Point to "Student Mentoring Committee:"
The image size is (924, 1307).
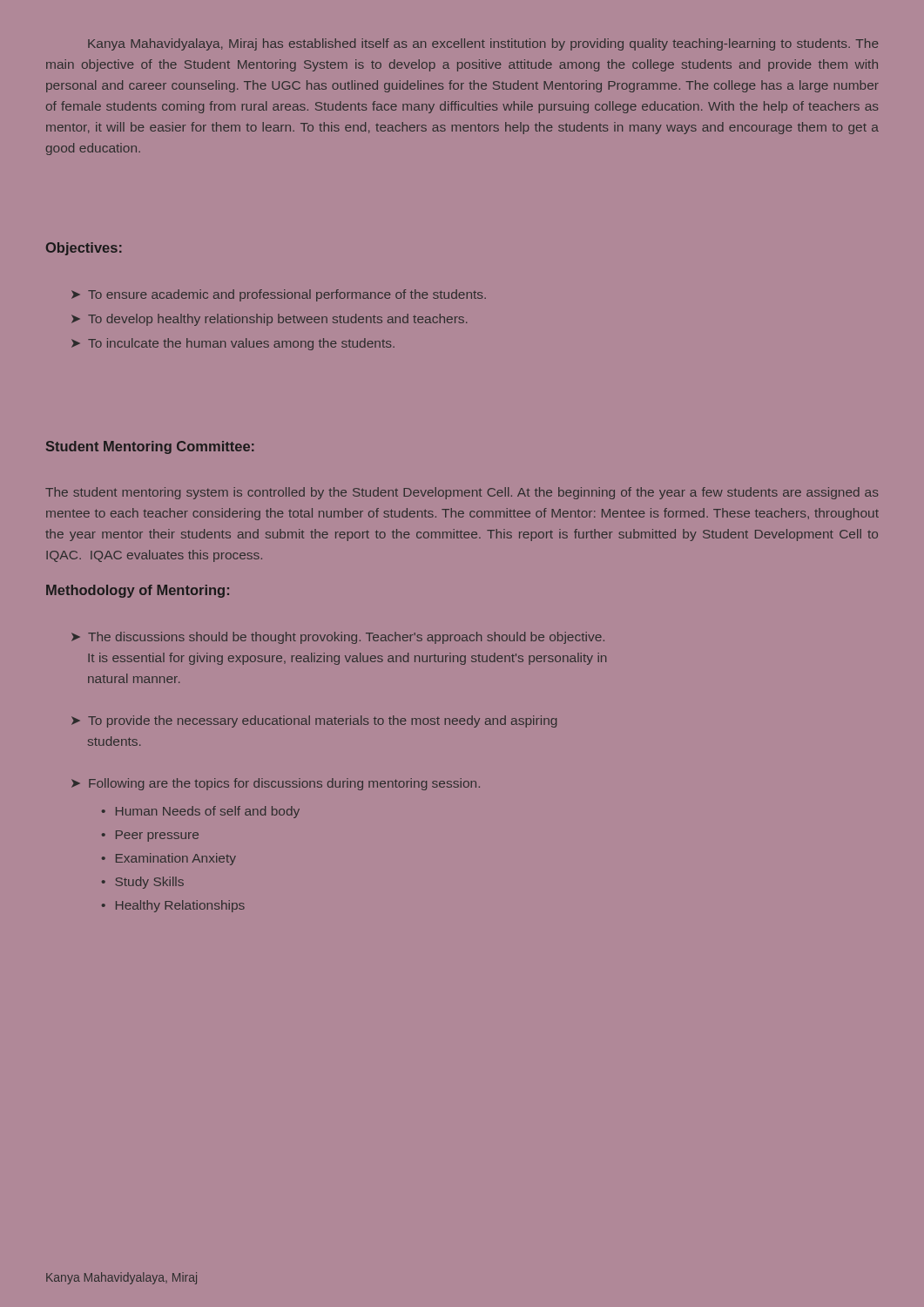pyautogui.click(x=150, y=446)
